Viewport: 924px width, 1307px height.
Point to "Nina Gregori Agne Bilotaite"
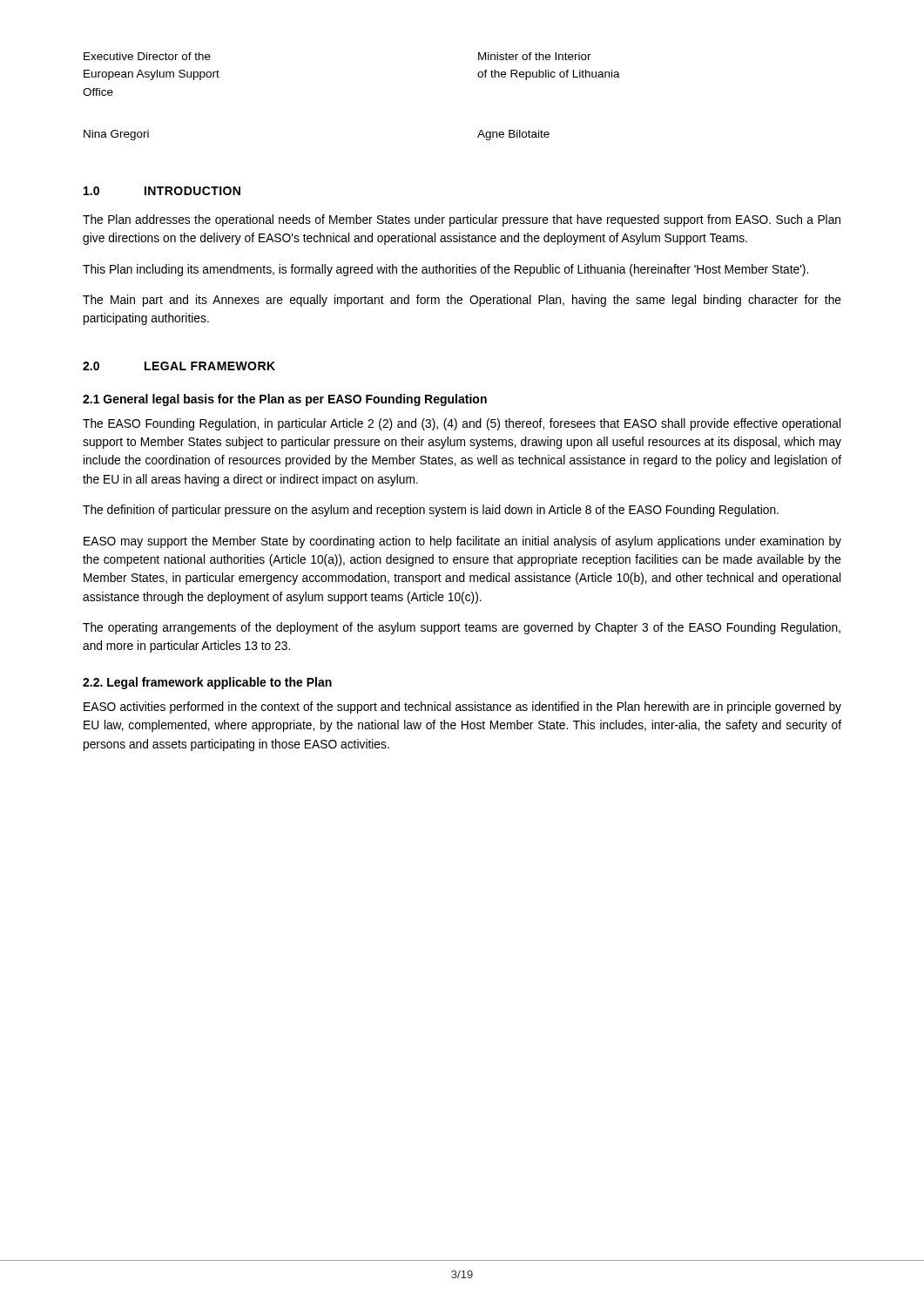[115, 134]
